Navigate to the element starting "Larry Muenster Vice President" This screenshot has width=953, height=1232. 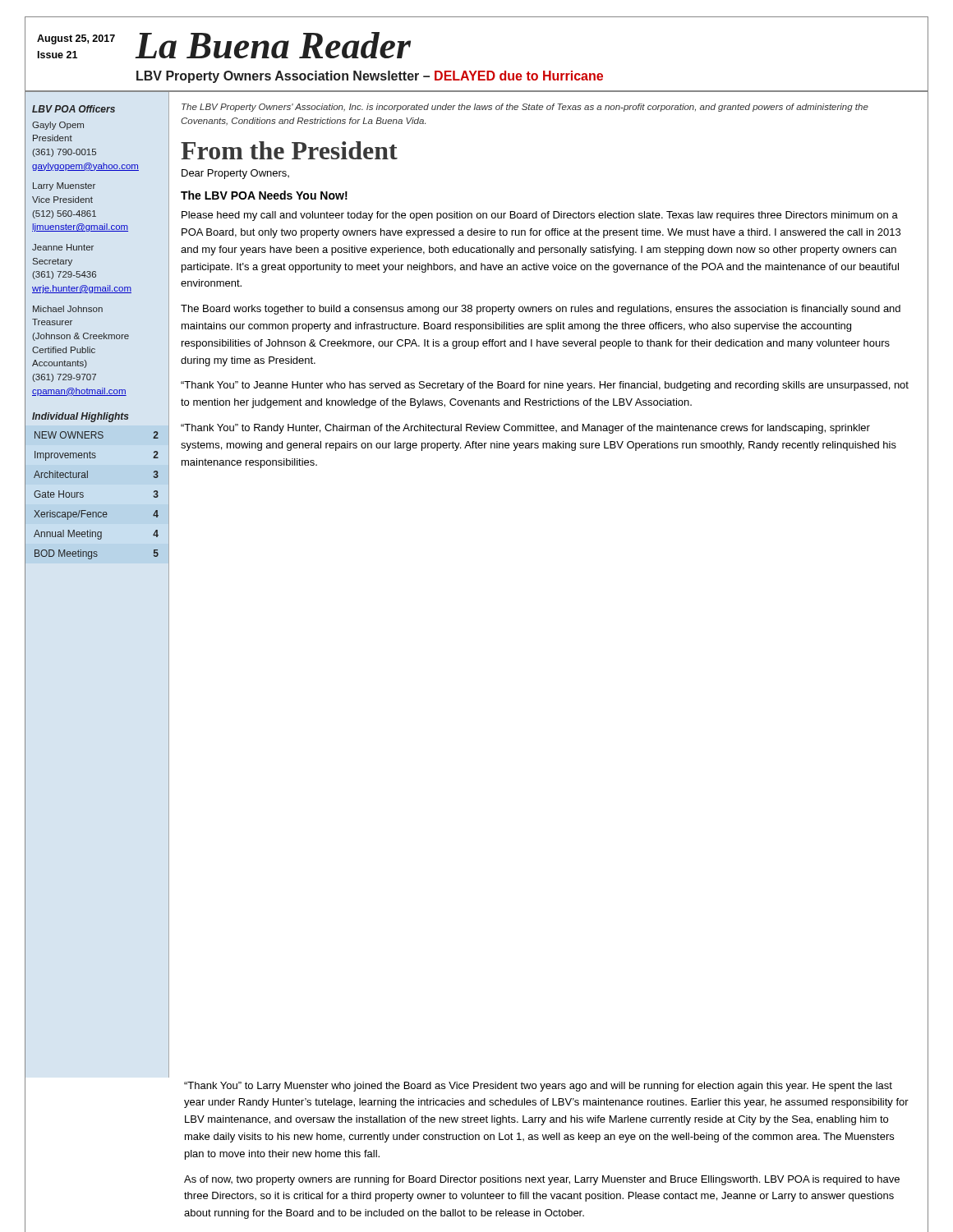pos(80,206)
